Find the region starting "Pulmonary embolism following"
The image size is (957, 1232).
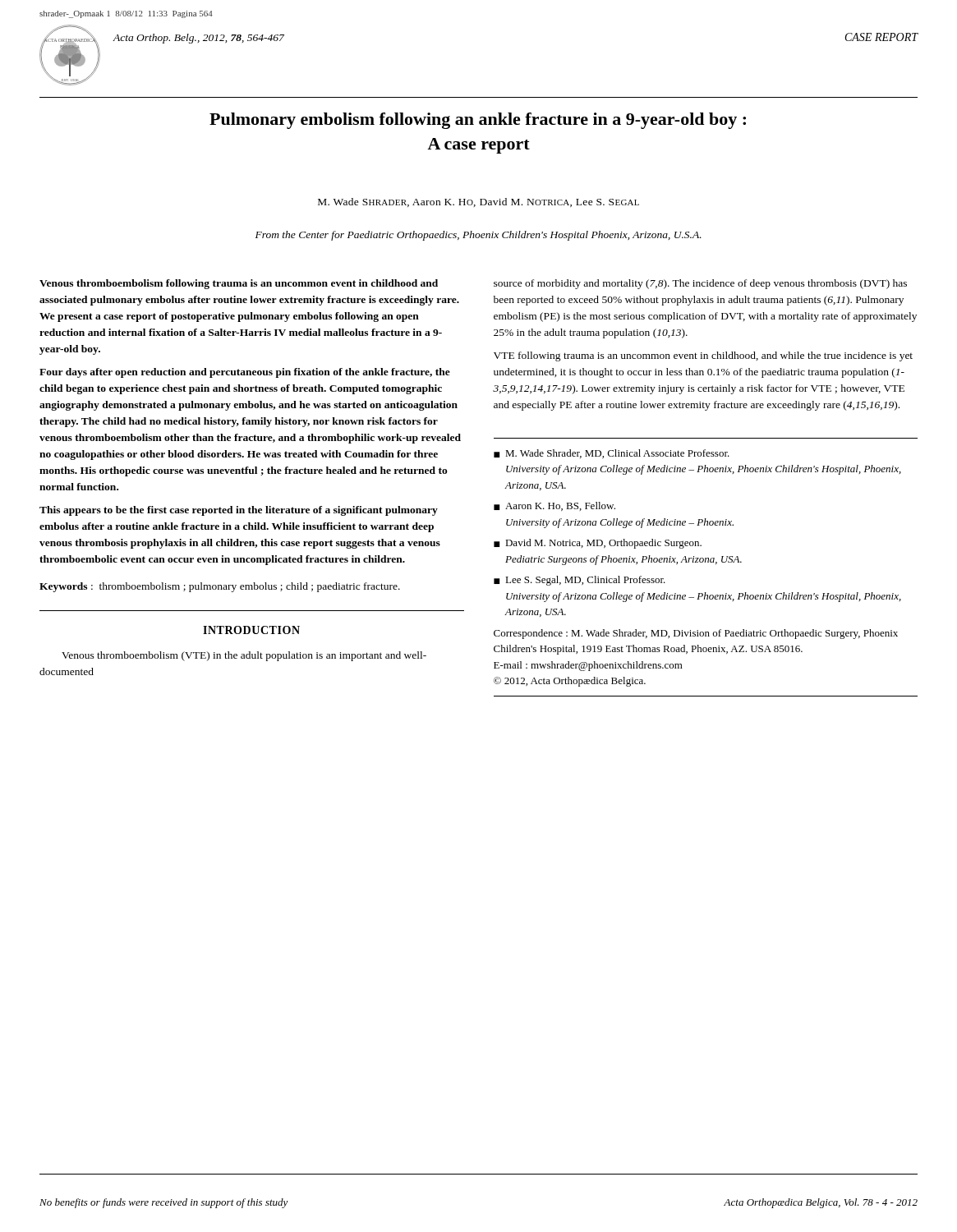[x=478, y=131]
